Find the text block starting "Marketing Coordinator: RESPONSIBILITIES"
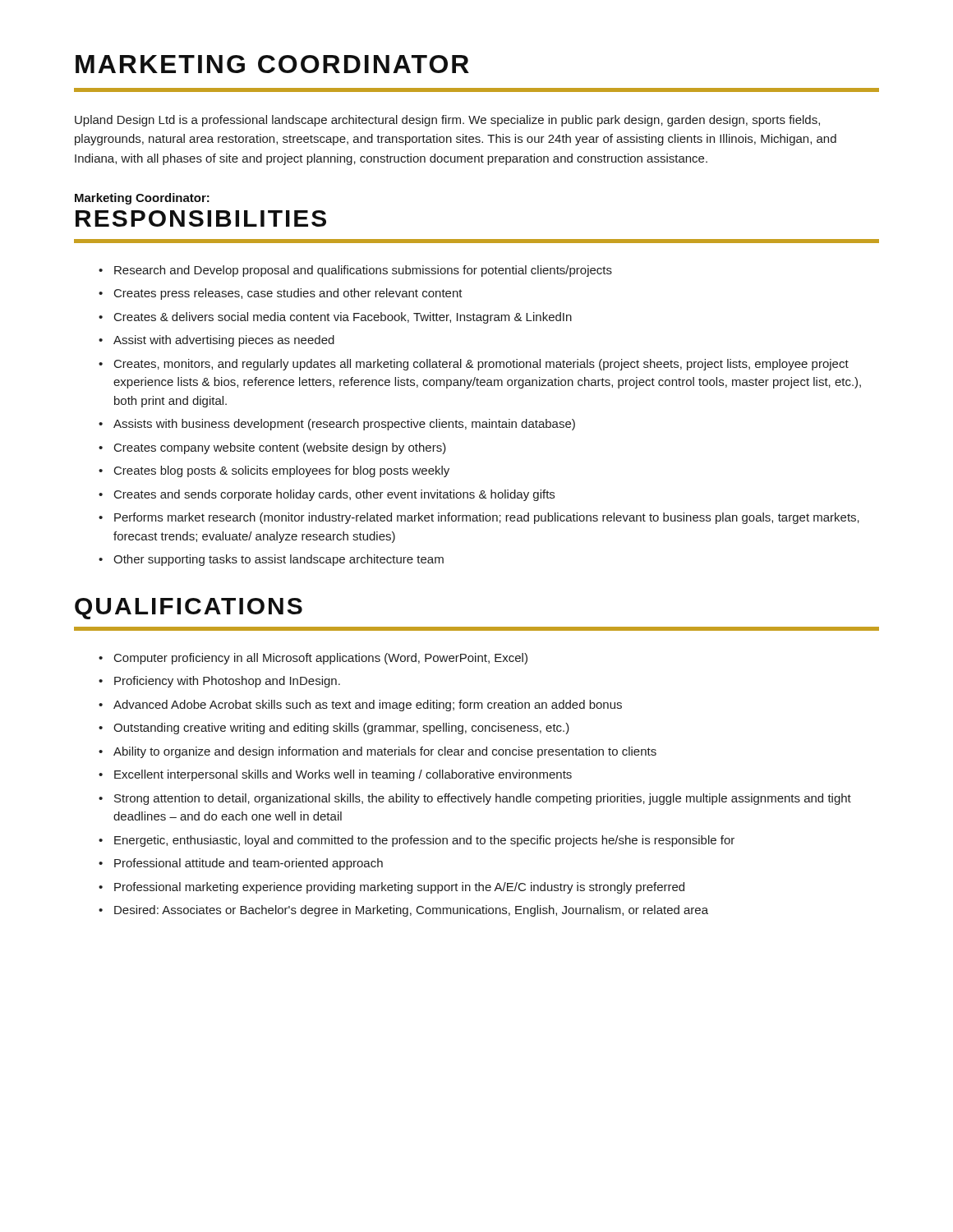Screen dimensions: 1232x953 click(x=142, y=199)
